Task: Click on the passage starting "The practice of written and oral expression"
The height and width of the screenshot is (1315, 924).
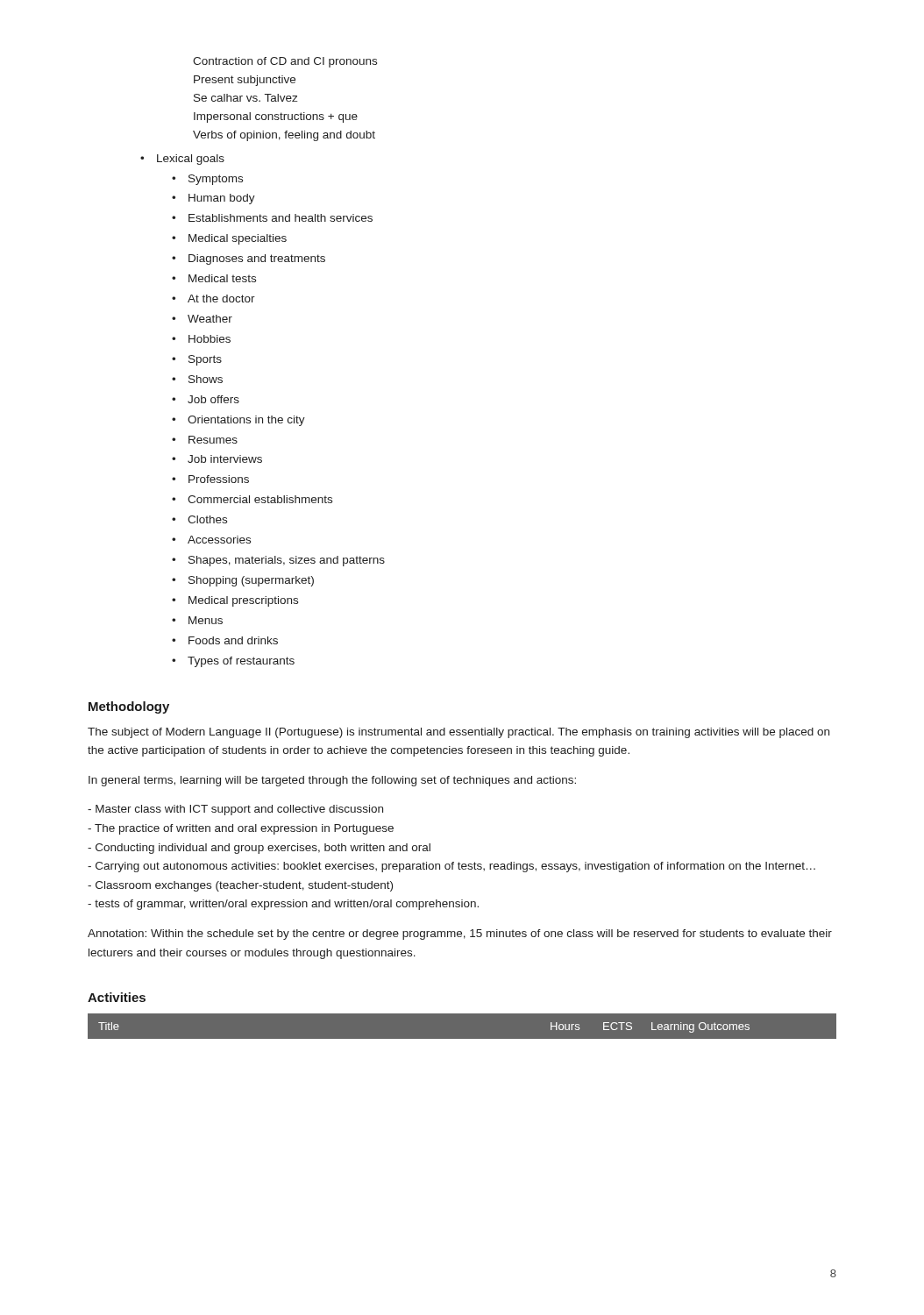Action: click(241, 828)
